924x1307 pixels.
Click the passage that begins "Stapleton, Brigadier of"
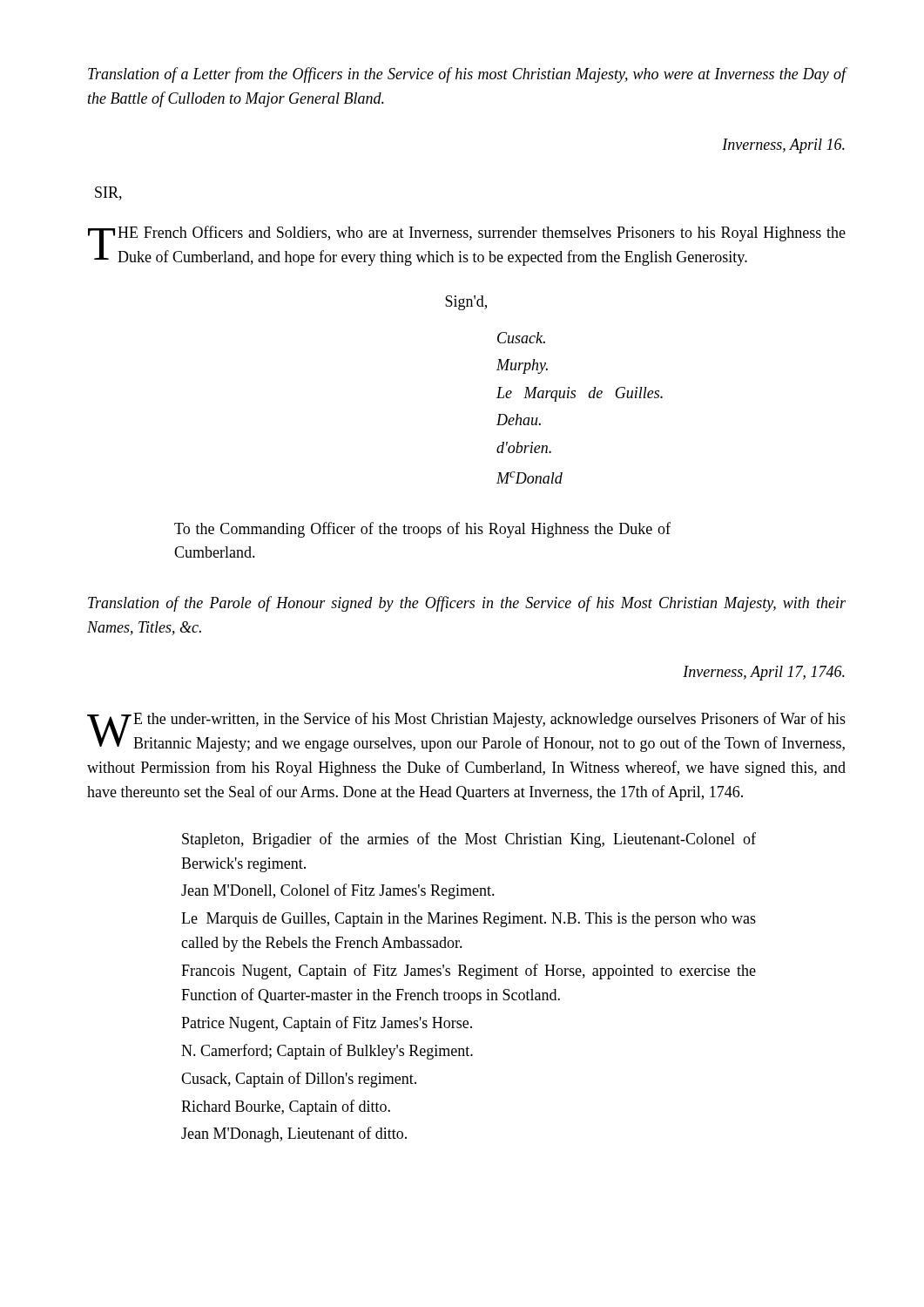[x=469, y=851]
